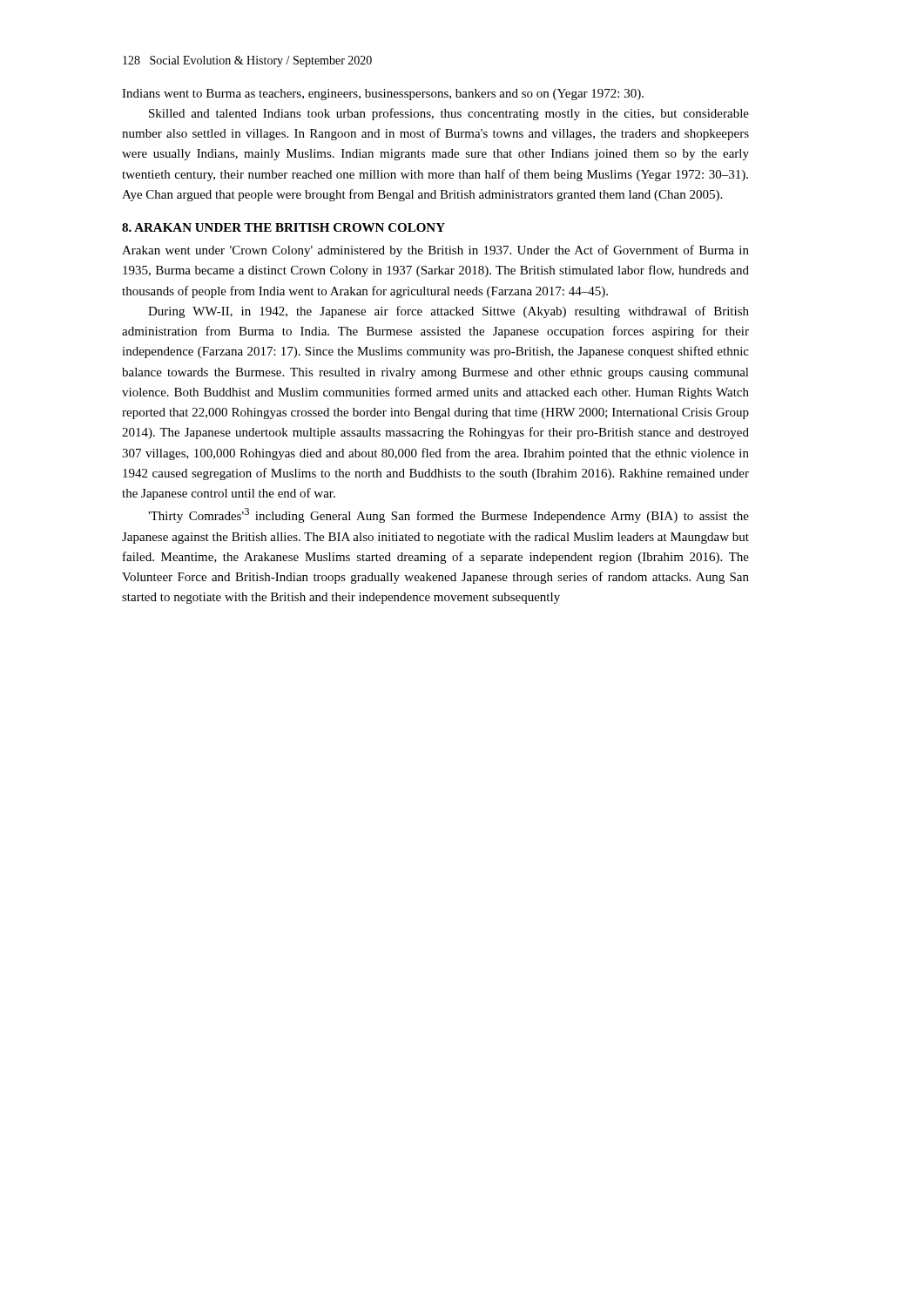Find the section header on this page that starts "8. ARAKAN UNDER THE BRITISH CROWN"
The height and width of the screenshot is (1307, 924).
tap(284, 227)
